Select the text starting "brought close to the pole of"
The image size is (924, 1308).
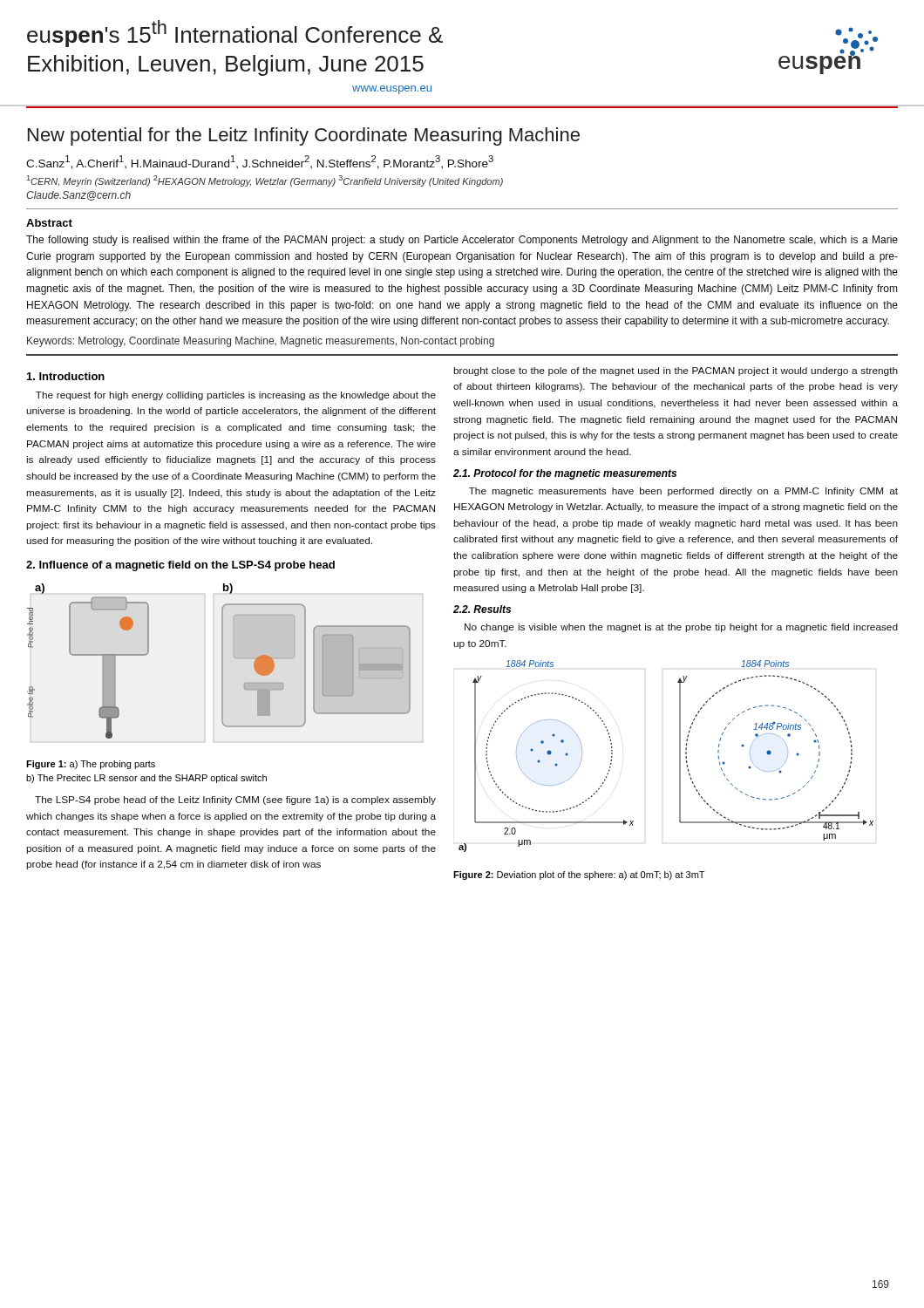tap(676, 411)
